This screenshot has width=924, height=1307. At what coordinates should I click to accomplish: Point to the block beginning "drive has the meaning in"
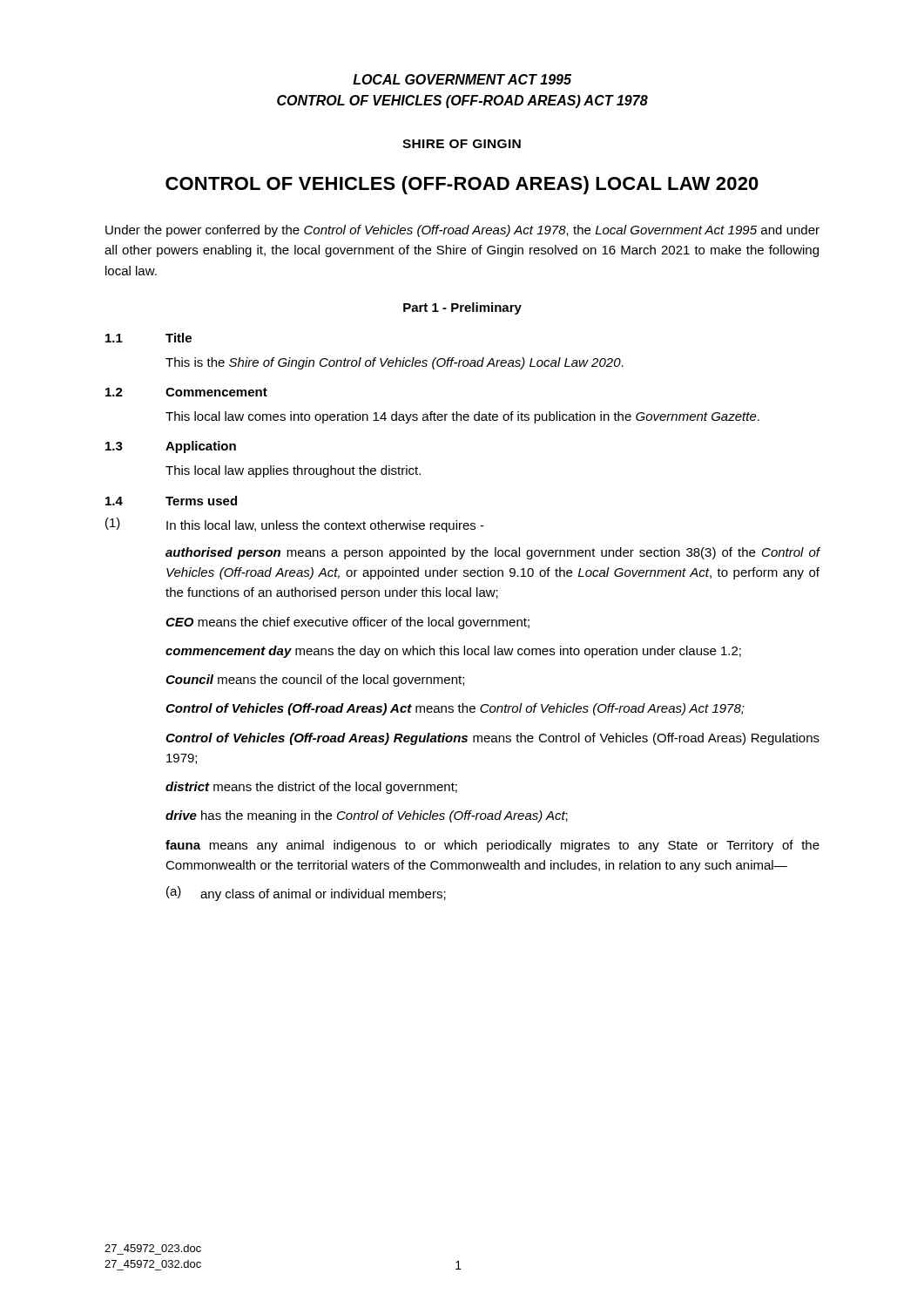(367, 815)
